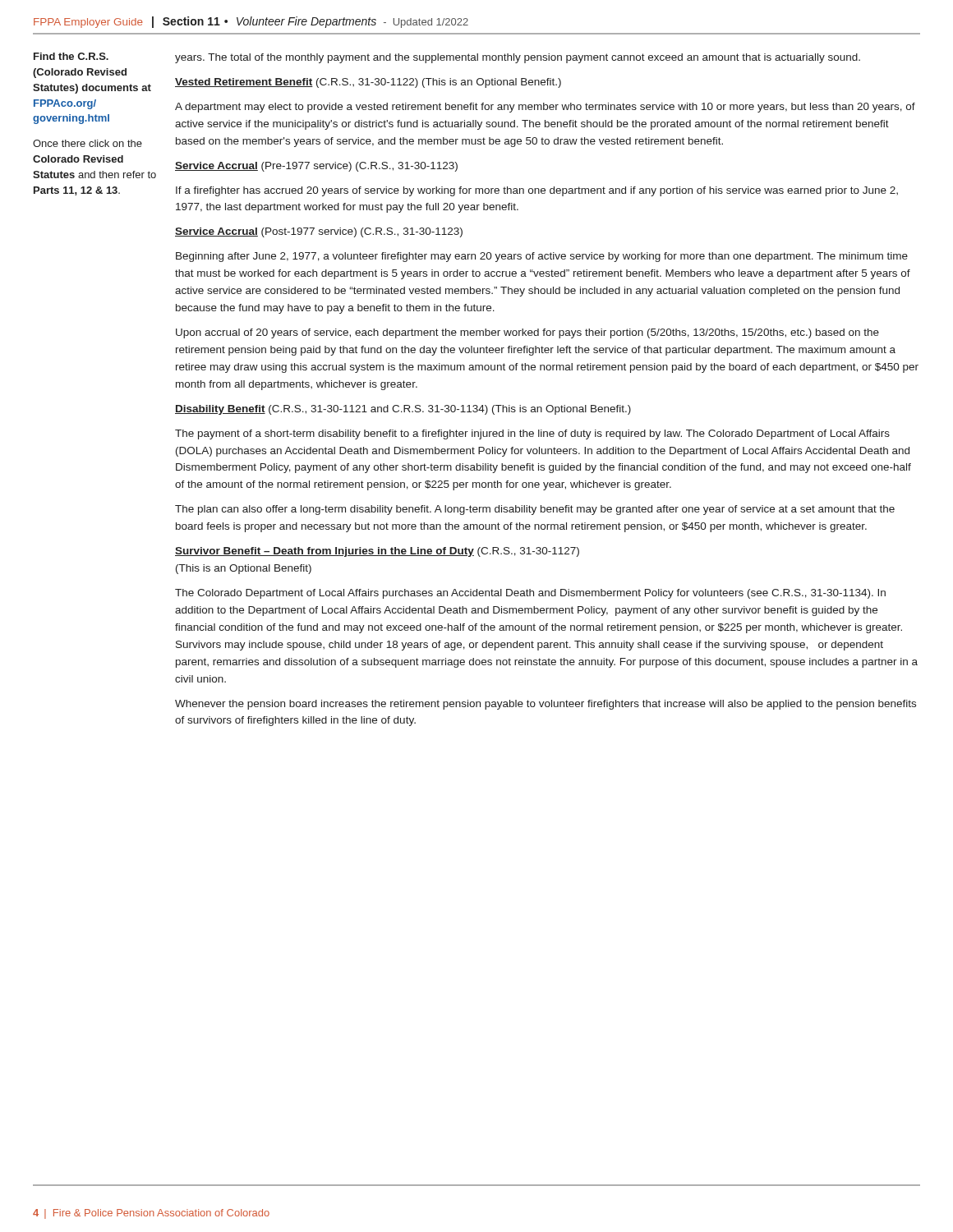Locate the block of text that opens with "Upon accrual of"
Image resolution: width=953 pixels, height=1232 pixels.
pyautogui.click(x=548, y=359)
